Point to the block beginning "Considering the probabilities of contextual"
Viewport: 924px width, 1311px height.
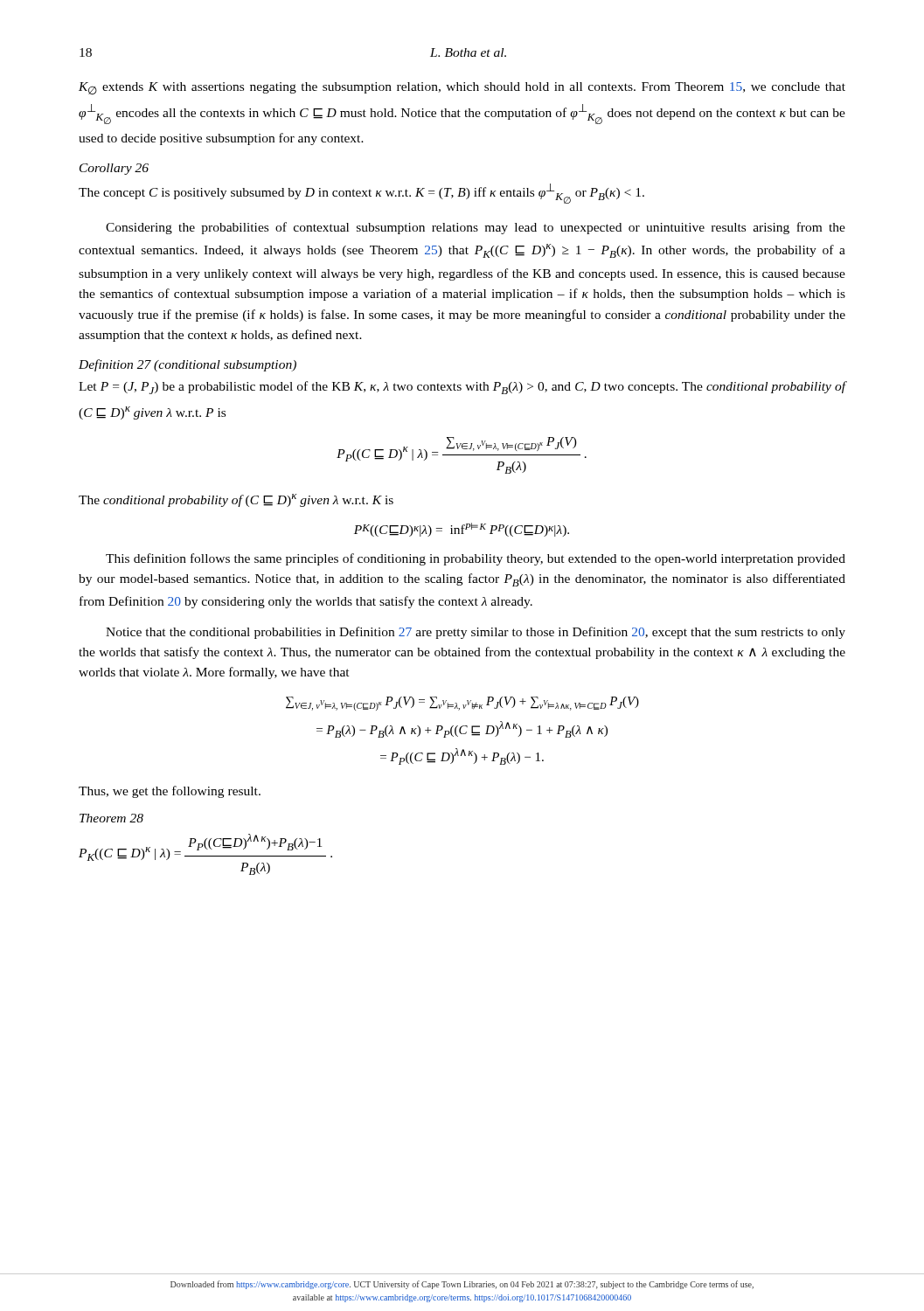point(462,280)
